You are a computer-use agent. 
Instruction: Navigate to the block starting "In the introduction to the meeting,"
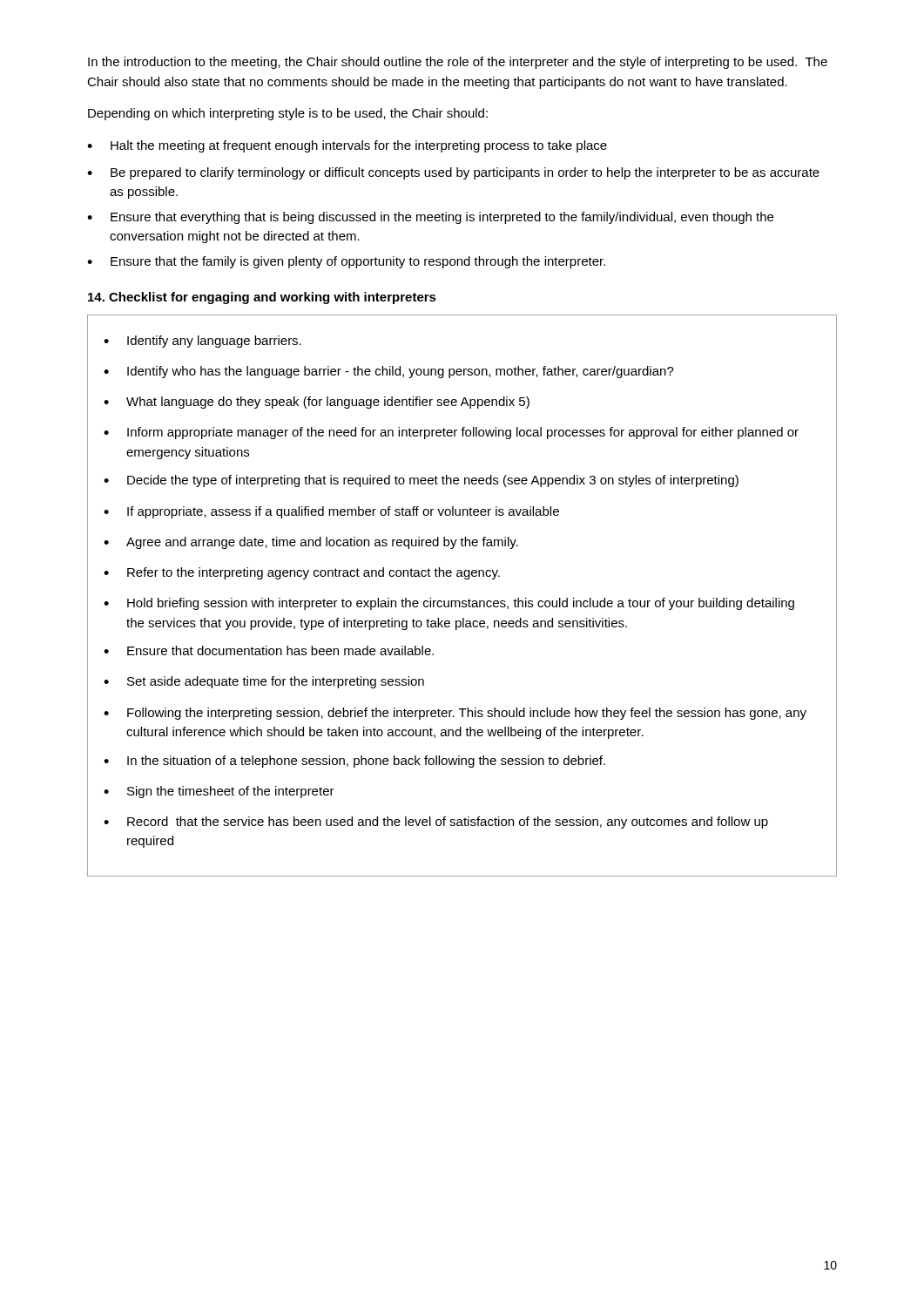(457, 71)
